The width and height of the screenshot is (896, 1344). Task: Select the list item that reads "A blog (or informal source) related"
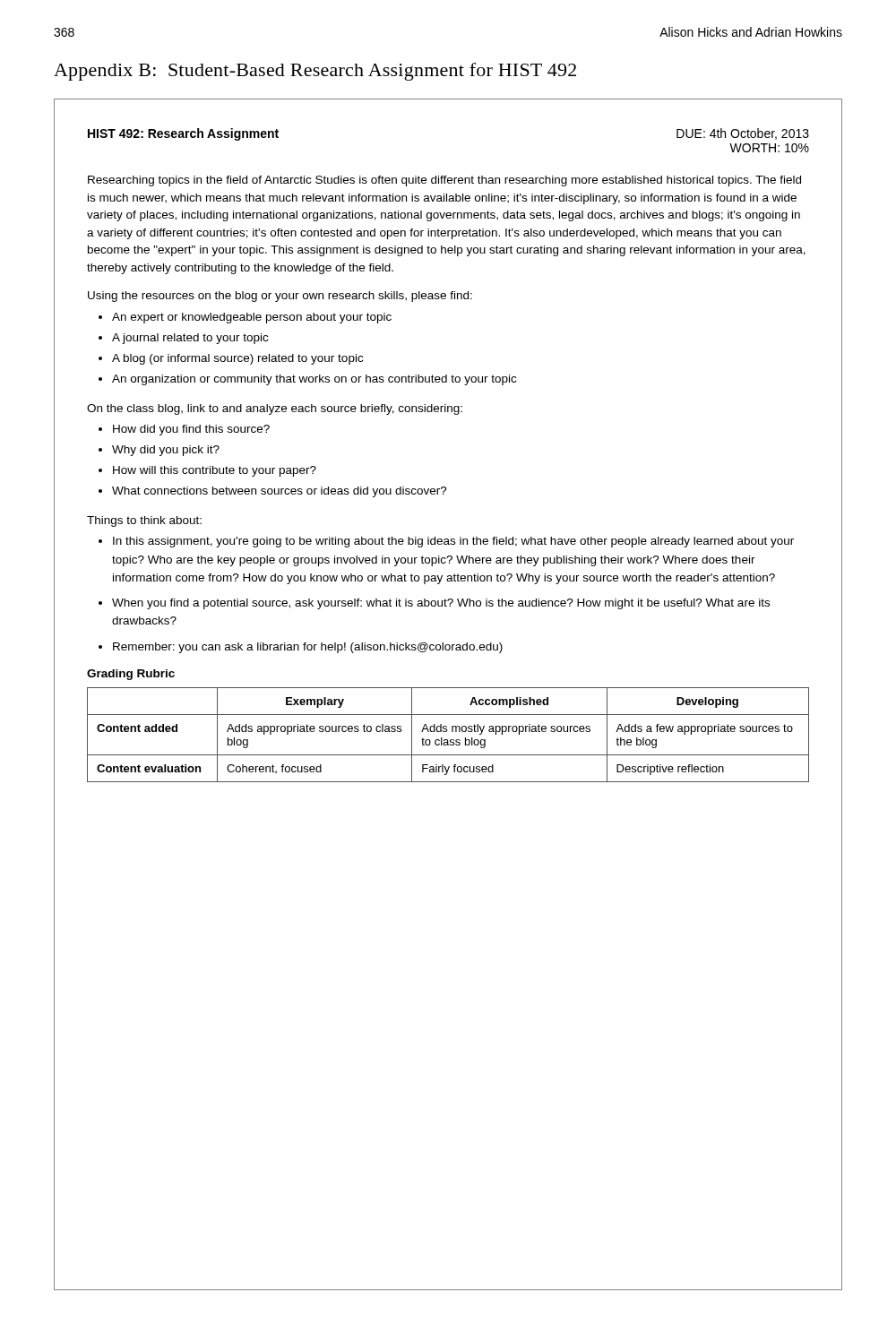tap(238, 358)
